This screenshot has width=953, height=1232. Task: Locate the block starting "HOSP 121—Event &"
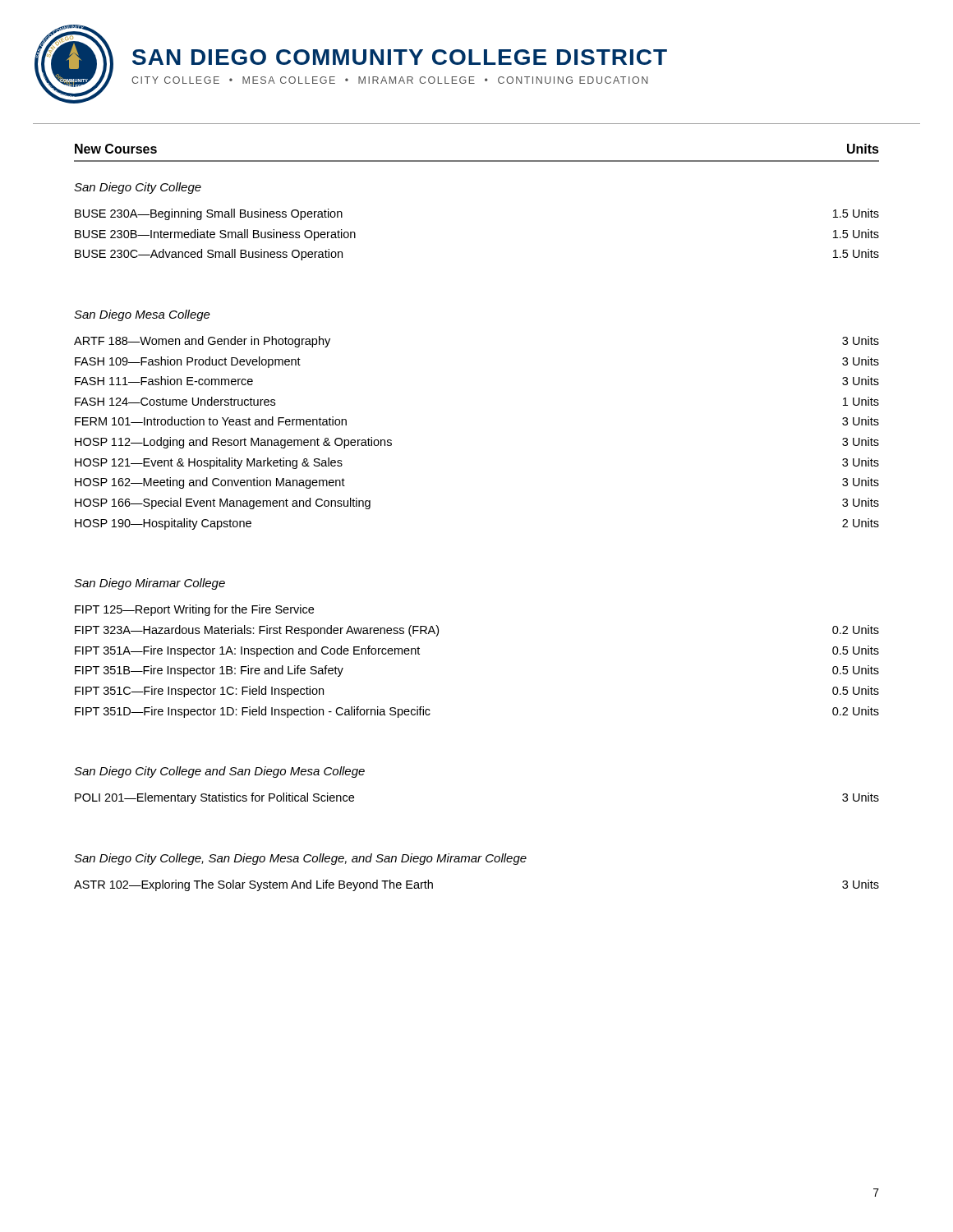pyautogui.click(x=206, y=463)
